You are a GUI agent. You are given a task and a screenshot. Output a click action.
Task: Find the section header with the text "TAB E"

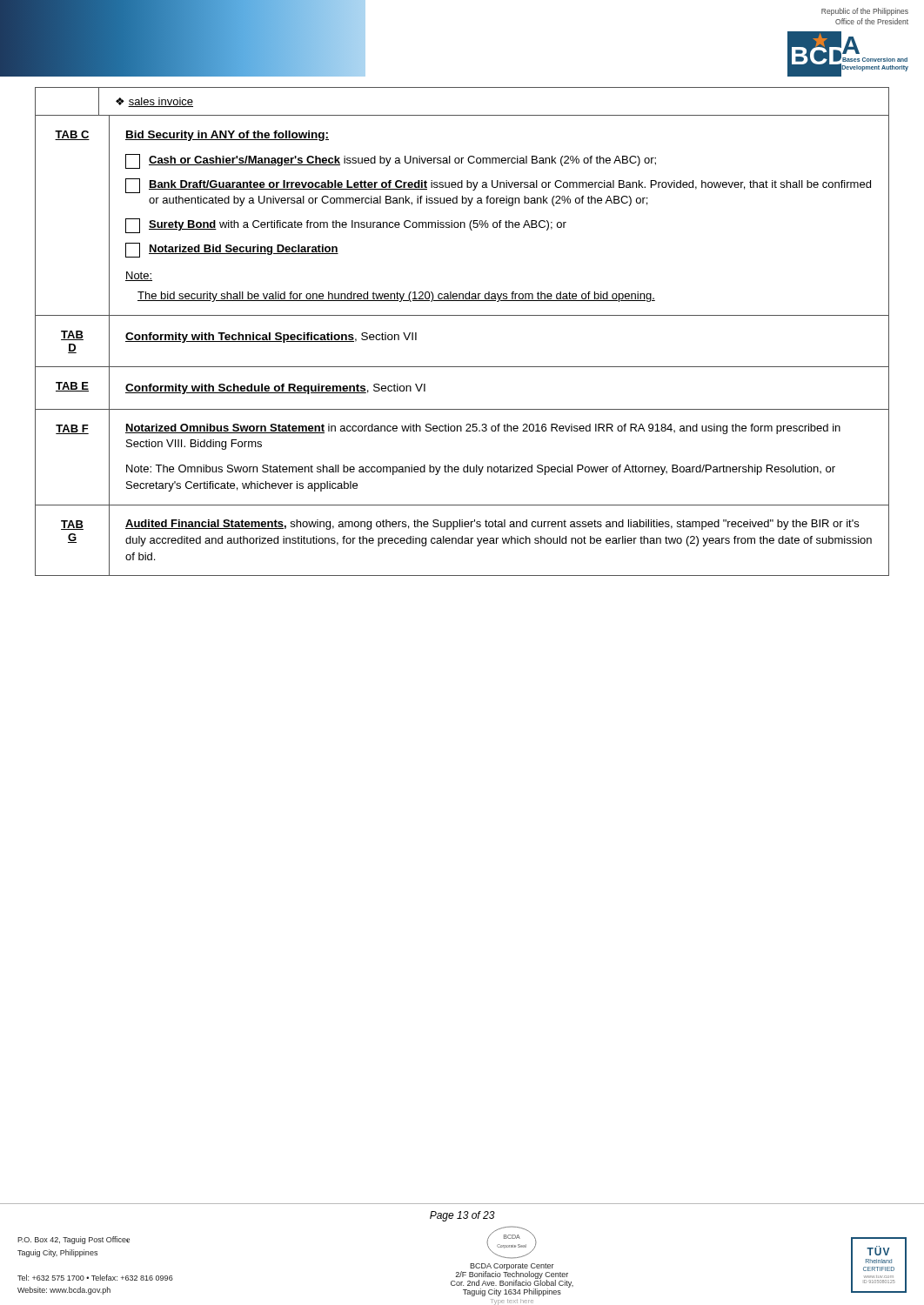click(x=72, y=386)
